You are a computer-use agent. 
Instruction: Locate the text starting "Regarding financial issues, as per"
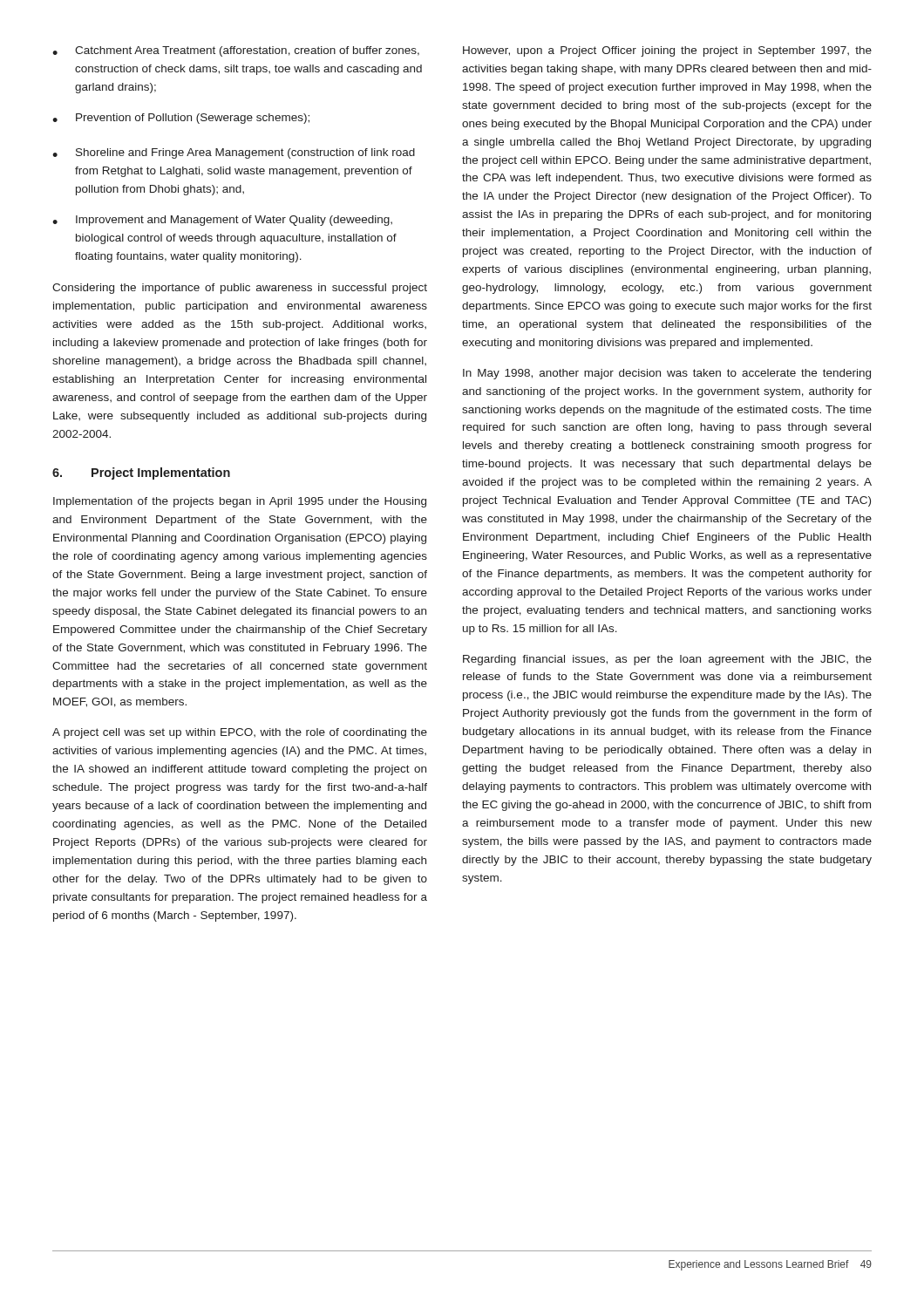click(667, 769)
